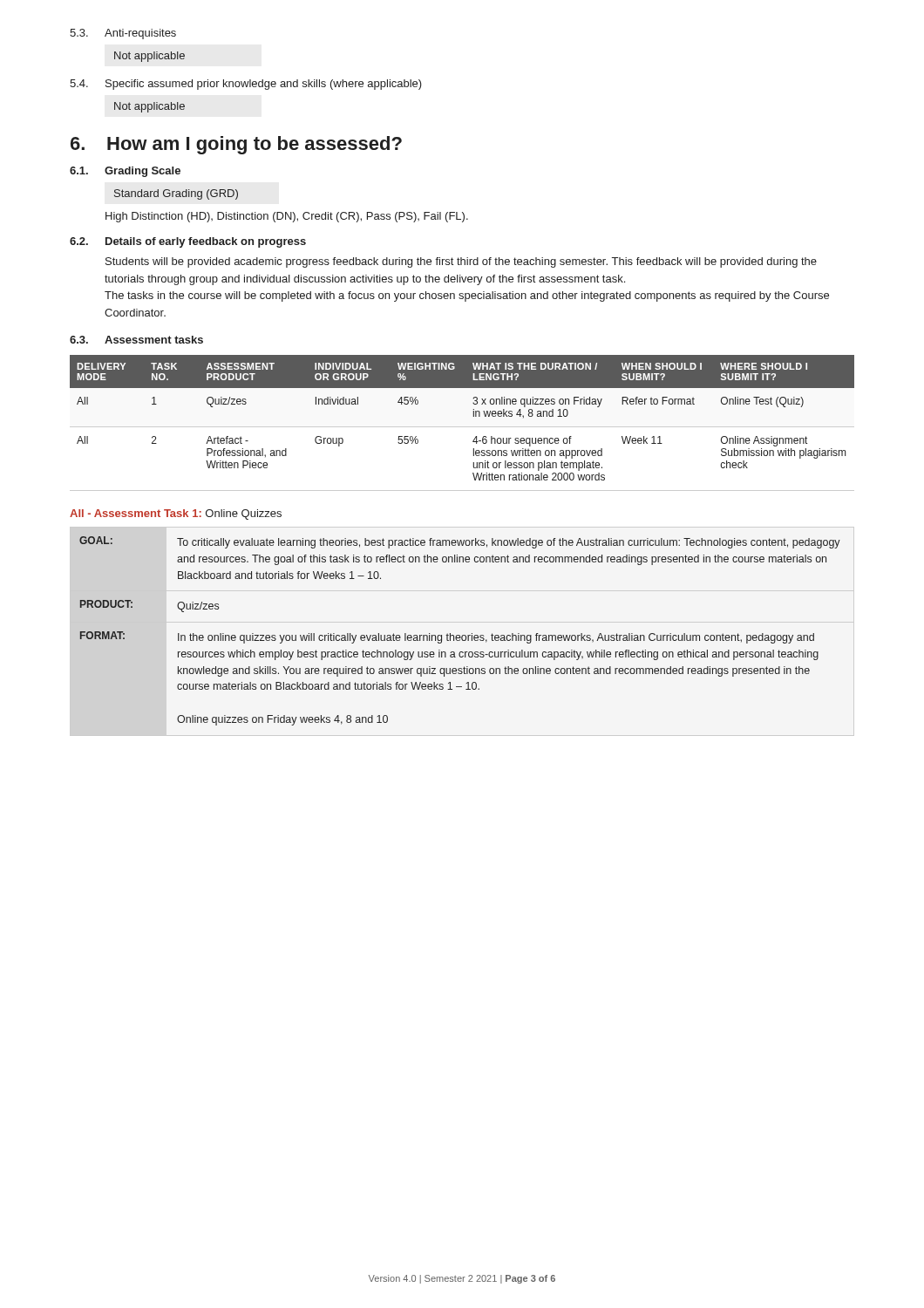
Task: Click on the element starting "6.1. Grading Scale"
Action: (125, 170)
